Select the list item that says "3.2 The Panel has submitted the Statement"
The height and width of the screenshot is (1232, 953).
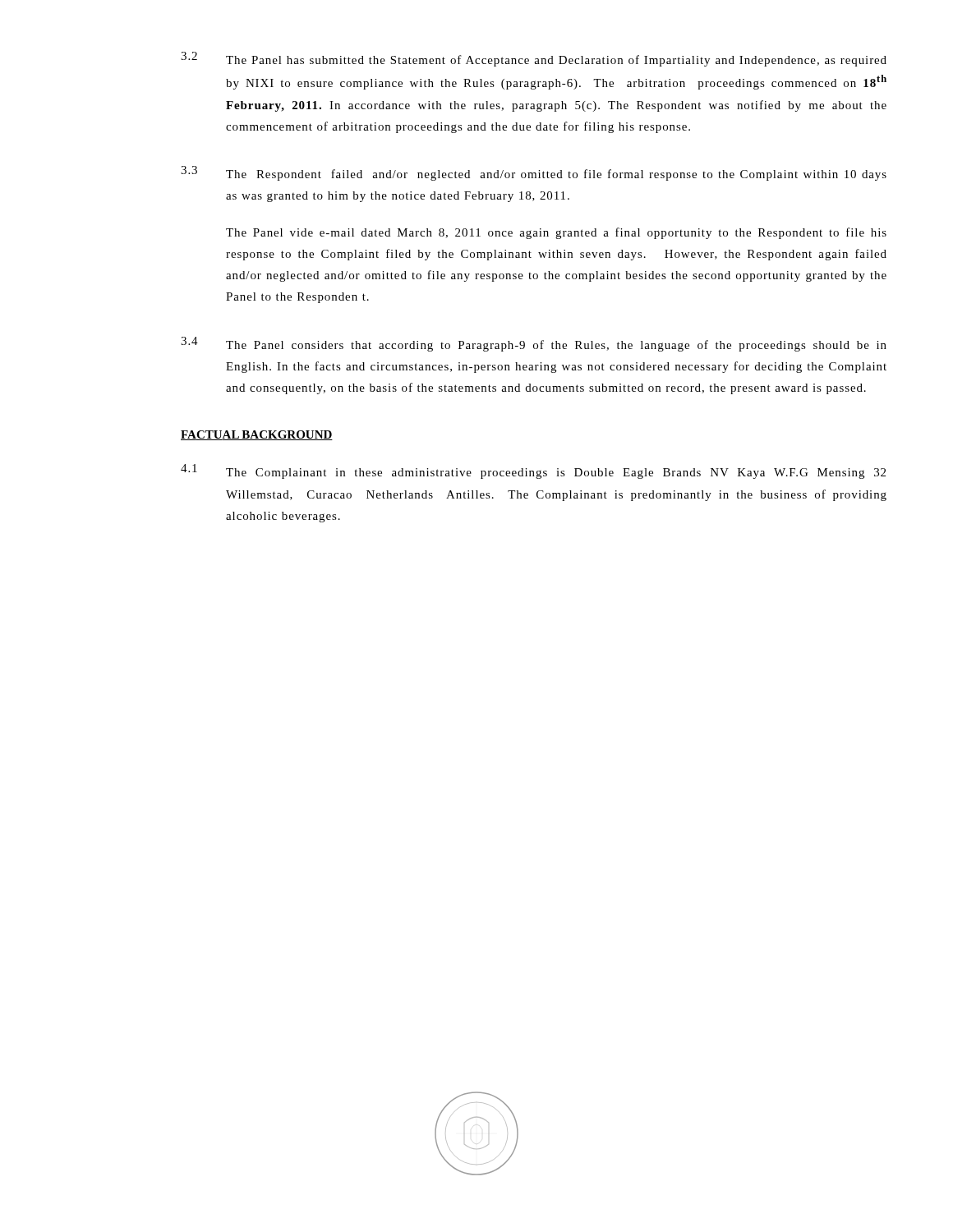click(x=534, y=93)
